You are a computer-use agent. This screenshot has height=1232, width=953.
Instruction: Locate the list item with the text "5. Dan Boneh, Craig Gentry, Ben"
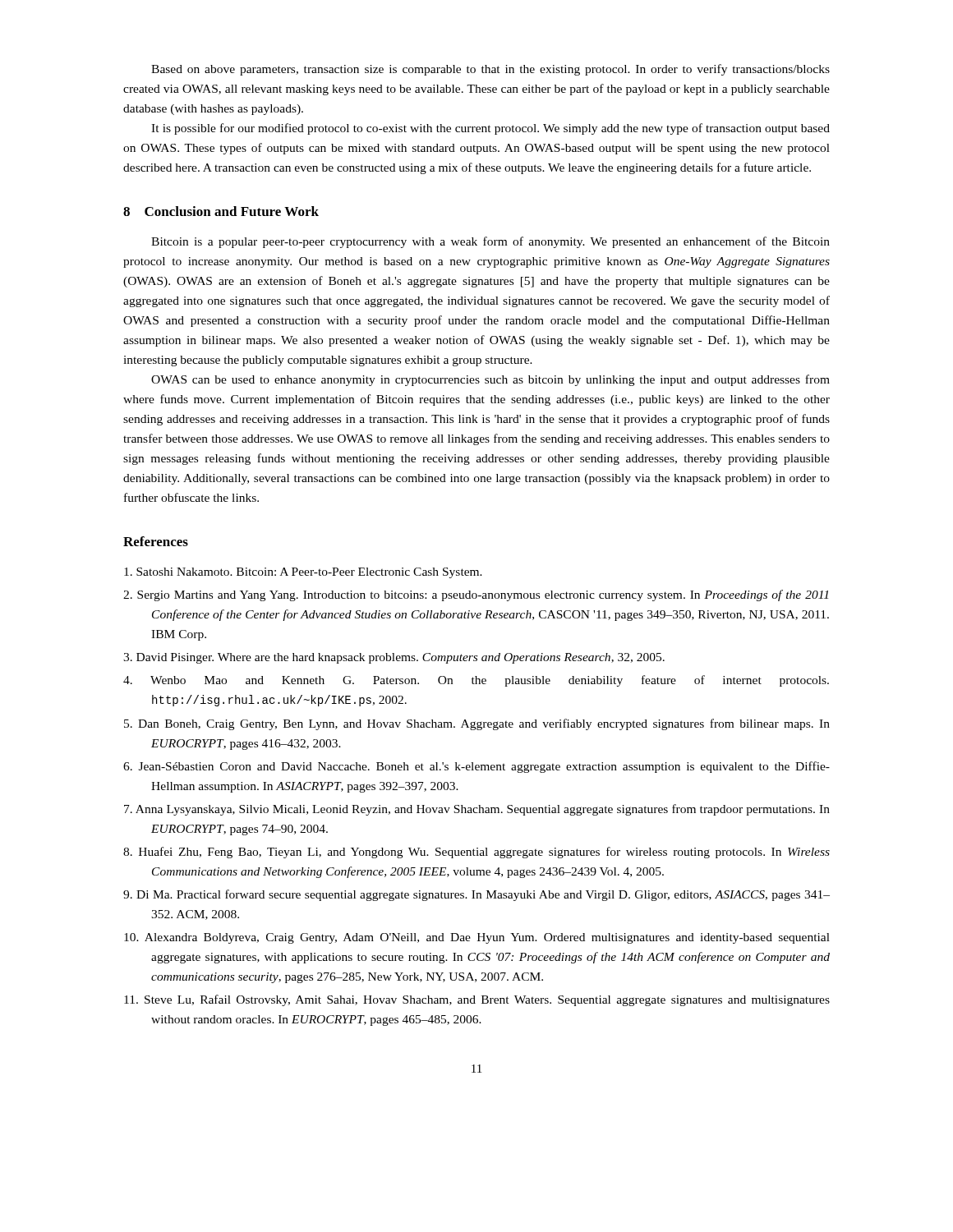(476, 733)
